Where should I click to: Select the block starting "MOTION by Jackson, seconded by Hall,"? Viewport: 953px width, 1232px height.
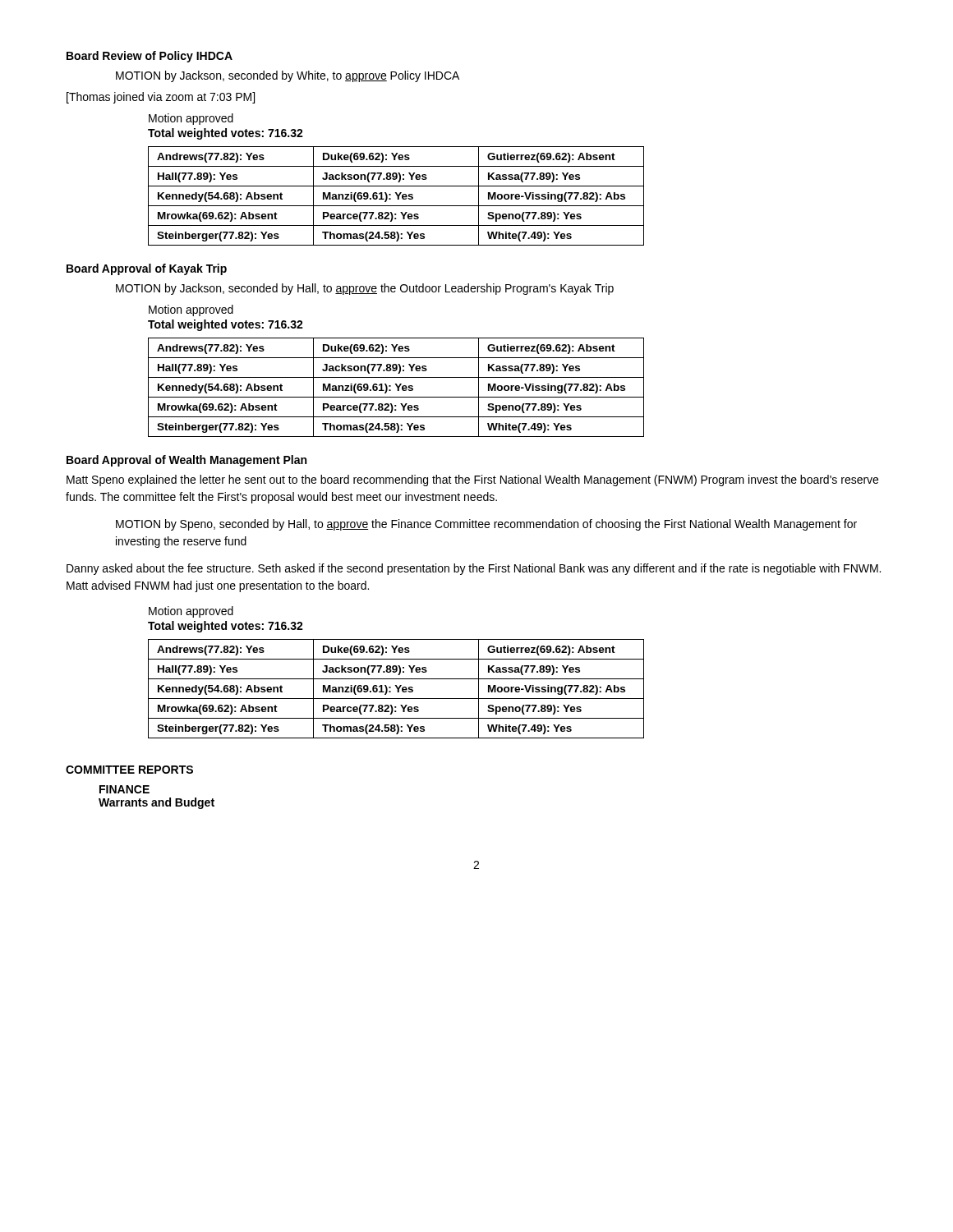coord(364,288)
